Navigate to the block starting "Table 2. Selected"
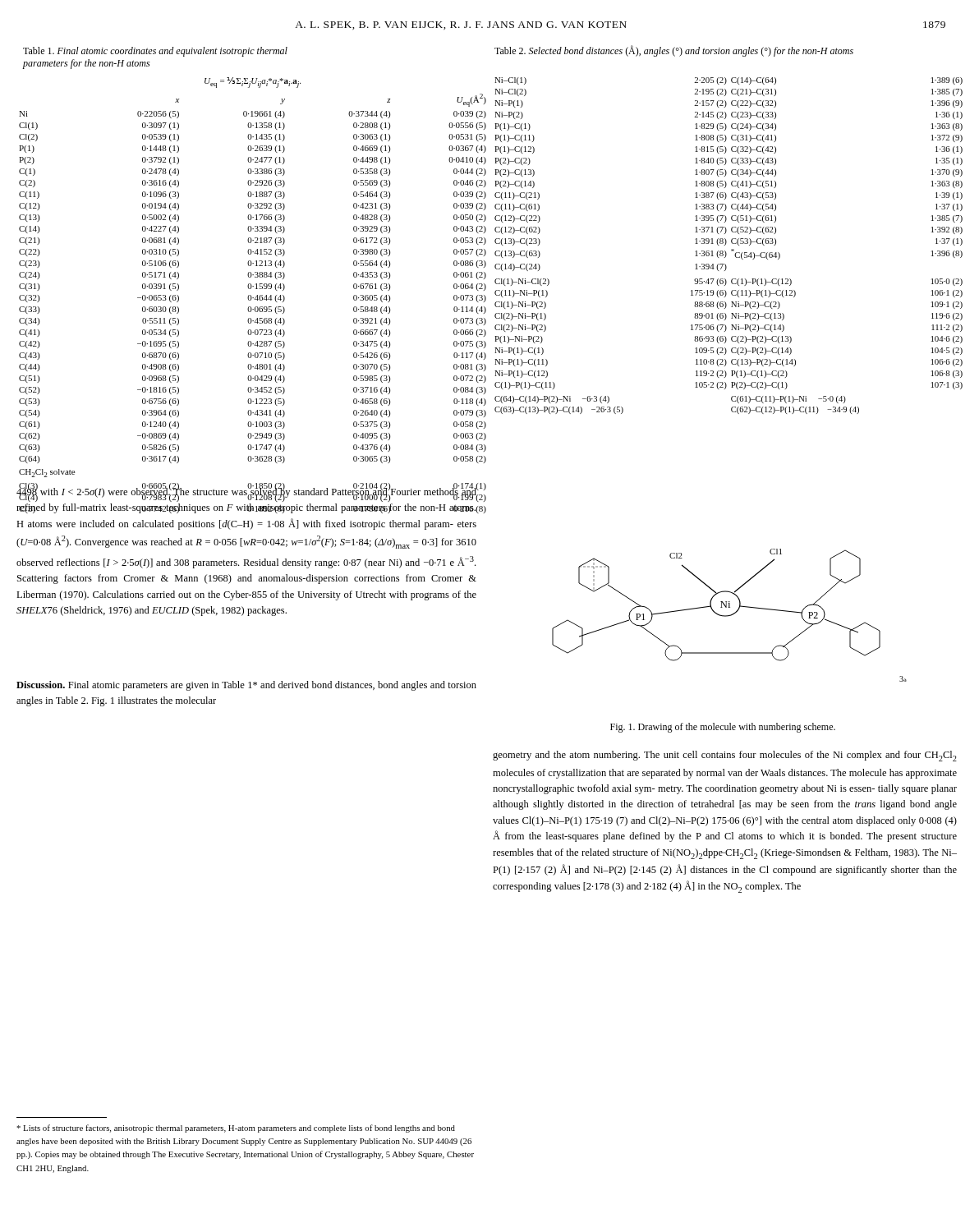 (674, 51)
